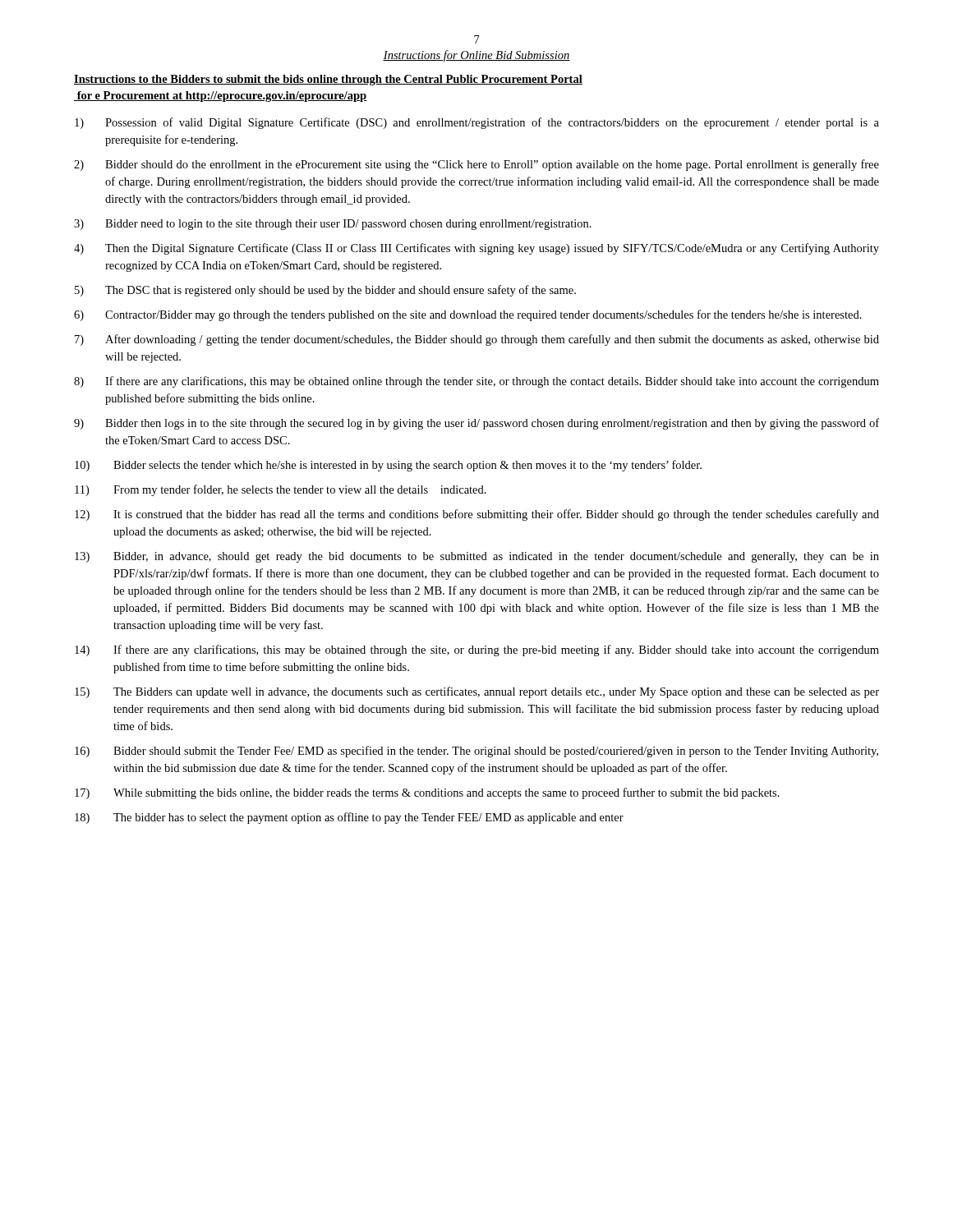Find the block starting "8) If there"
Screen dimensions: 1232x953
[x=476, y=390]
